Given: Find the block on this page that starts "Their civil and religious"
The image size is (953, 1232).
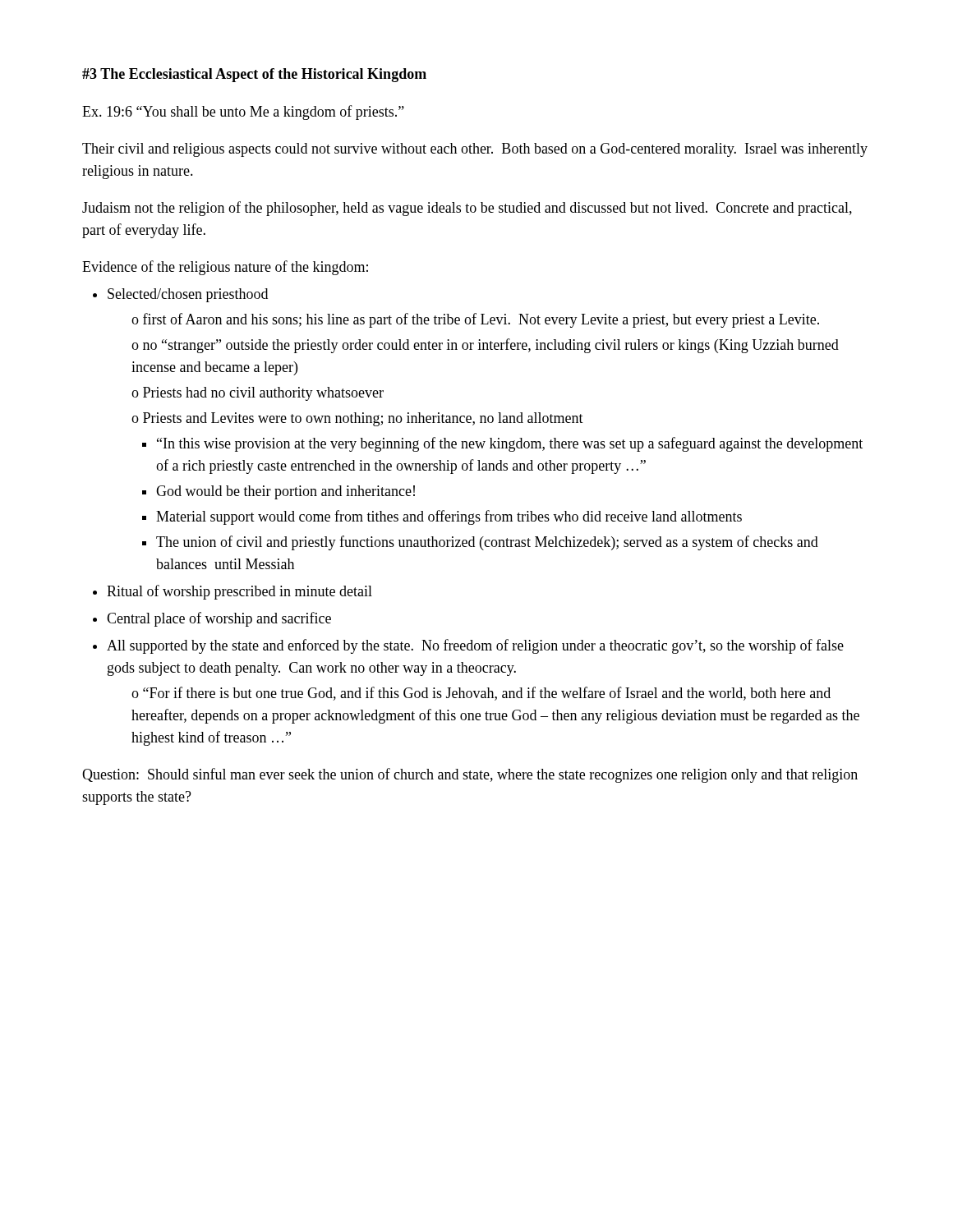Looking at the screenshot, I should [x=475, y=160].
